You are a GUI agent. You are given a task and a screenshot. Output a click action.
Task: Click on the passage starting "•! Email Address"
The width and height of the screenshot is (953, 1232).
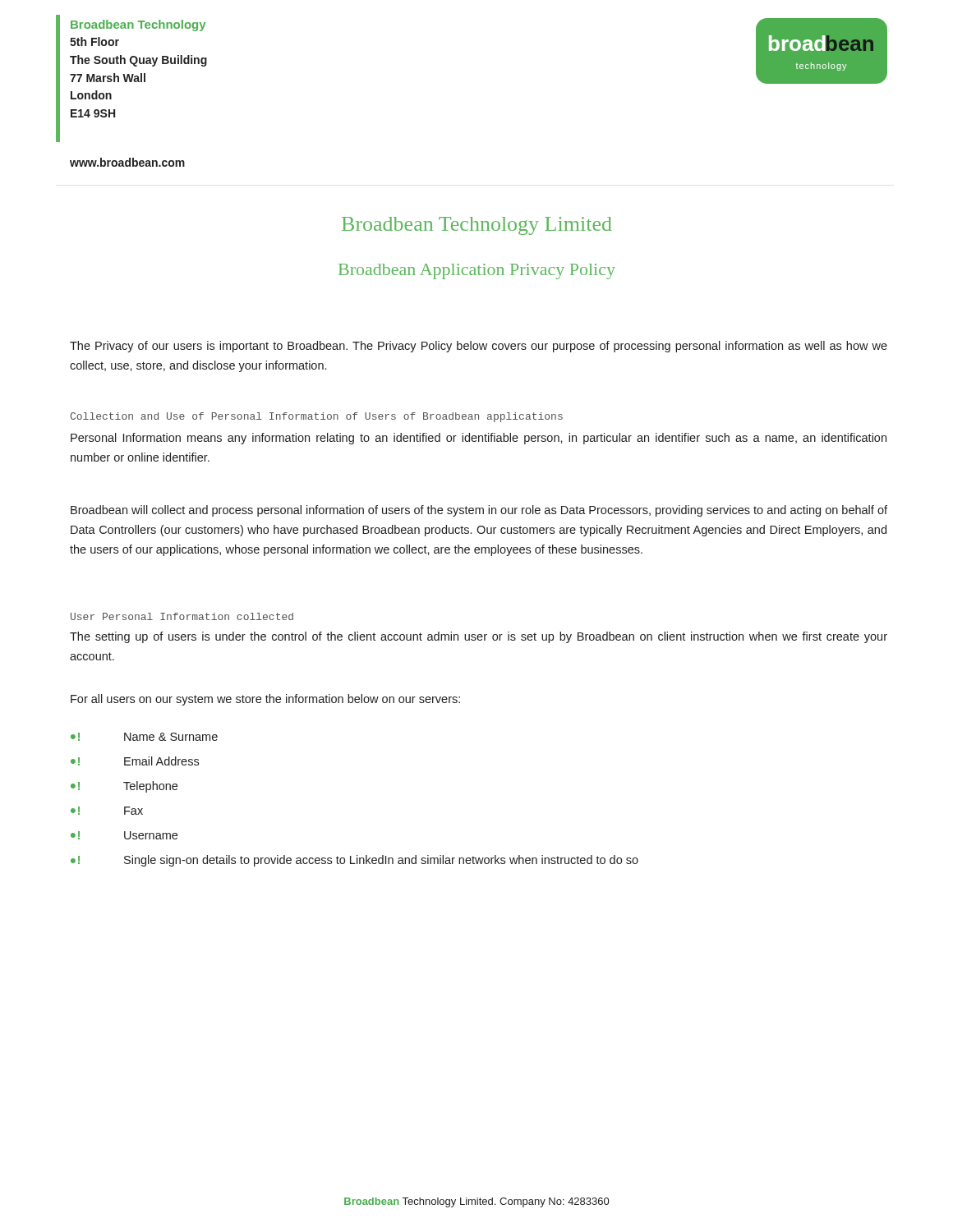click(135, 761)
